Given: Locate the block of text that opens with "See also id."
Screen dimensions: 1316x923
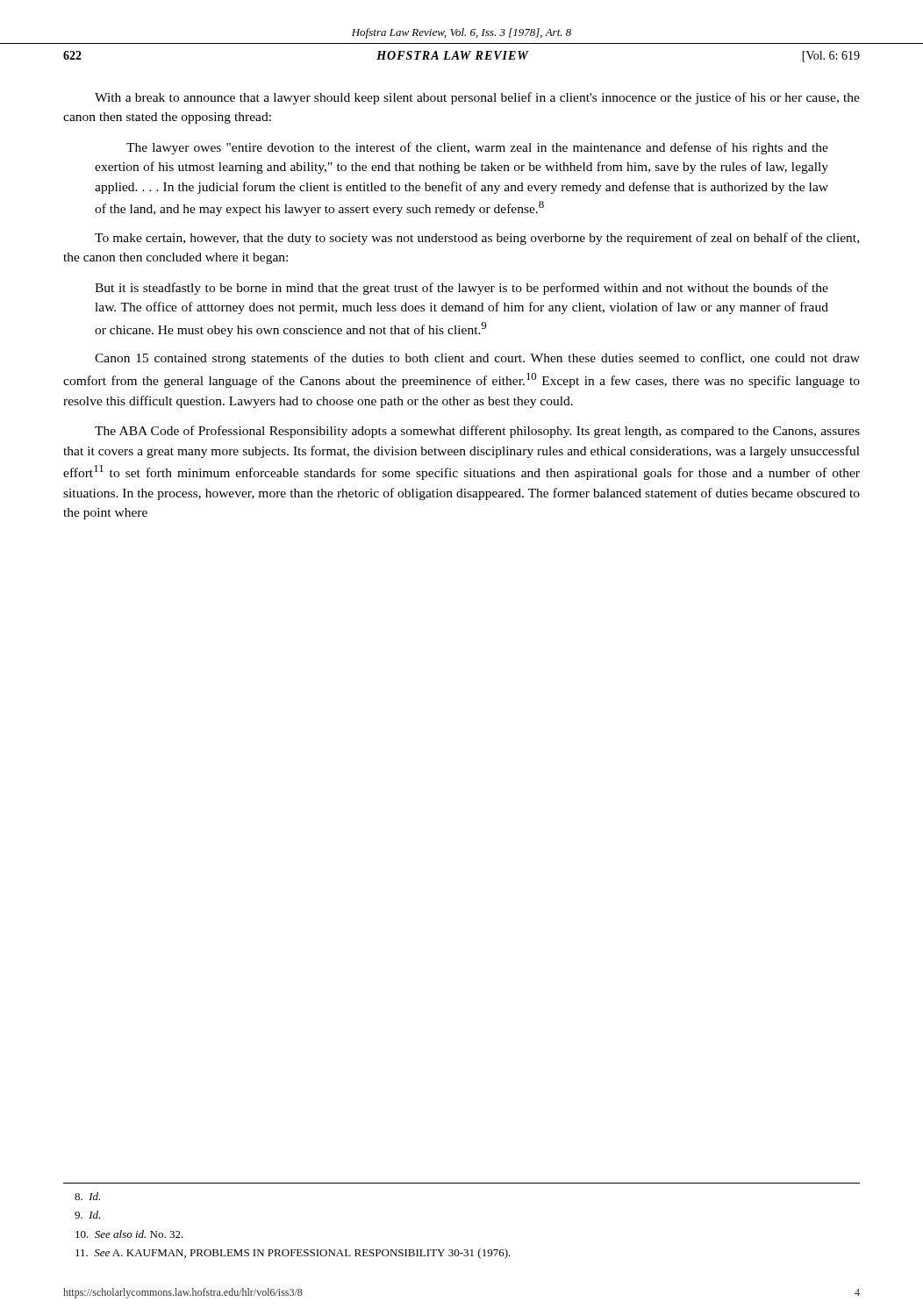Looking at the screenshot, I should coord(123,1234).
